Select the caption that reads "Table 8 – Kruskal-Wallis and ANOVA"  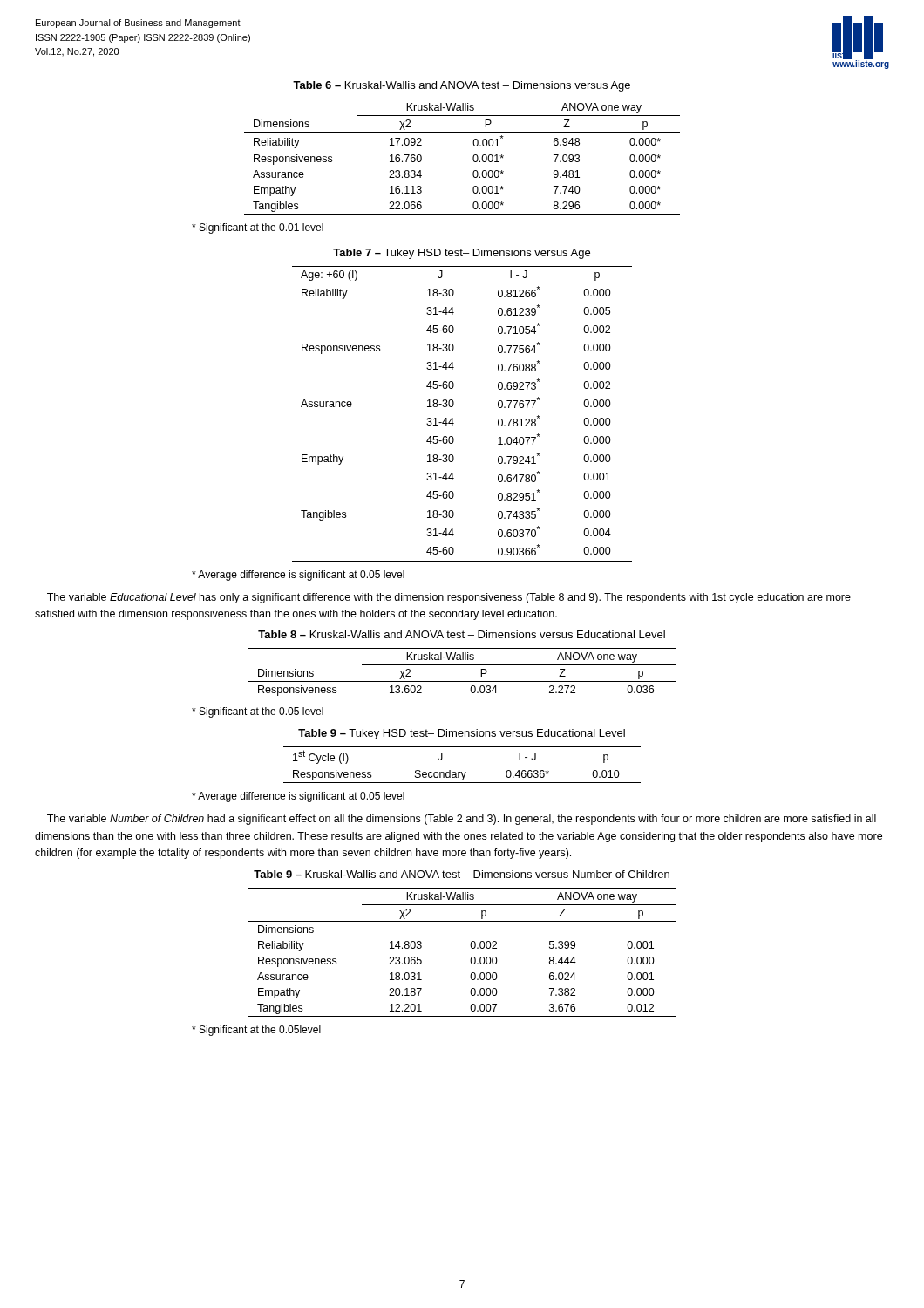coord(462,635)
